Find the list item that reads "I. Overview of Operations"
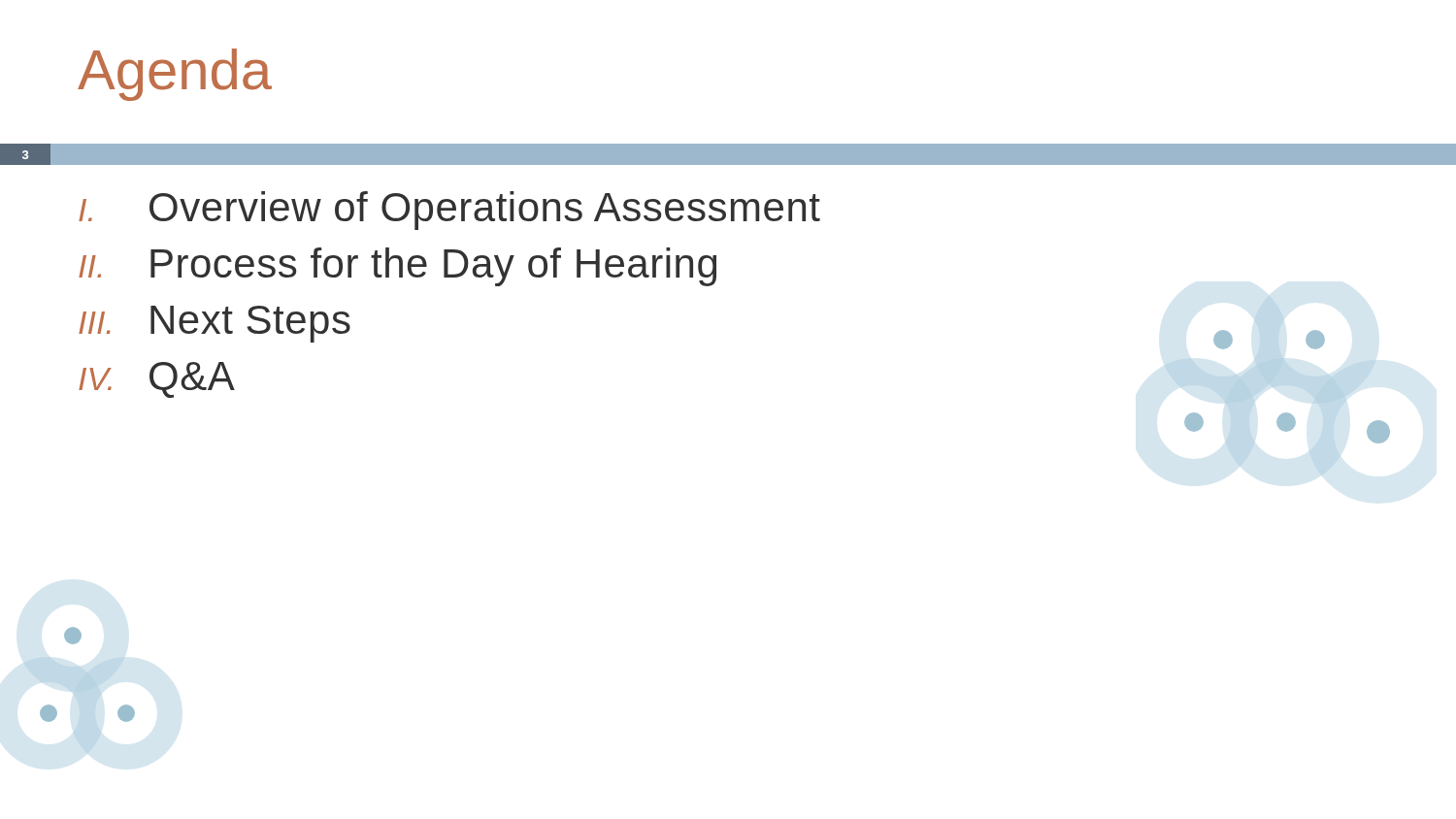Viewport: 1456px width, 819px height. pyautogui.click(x=449, y=208)
